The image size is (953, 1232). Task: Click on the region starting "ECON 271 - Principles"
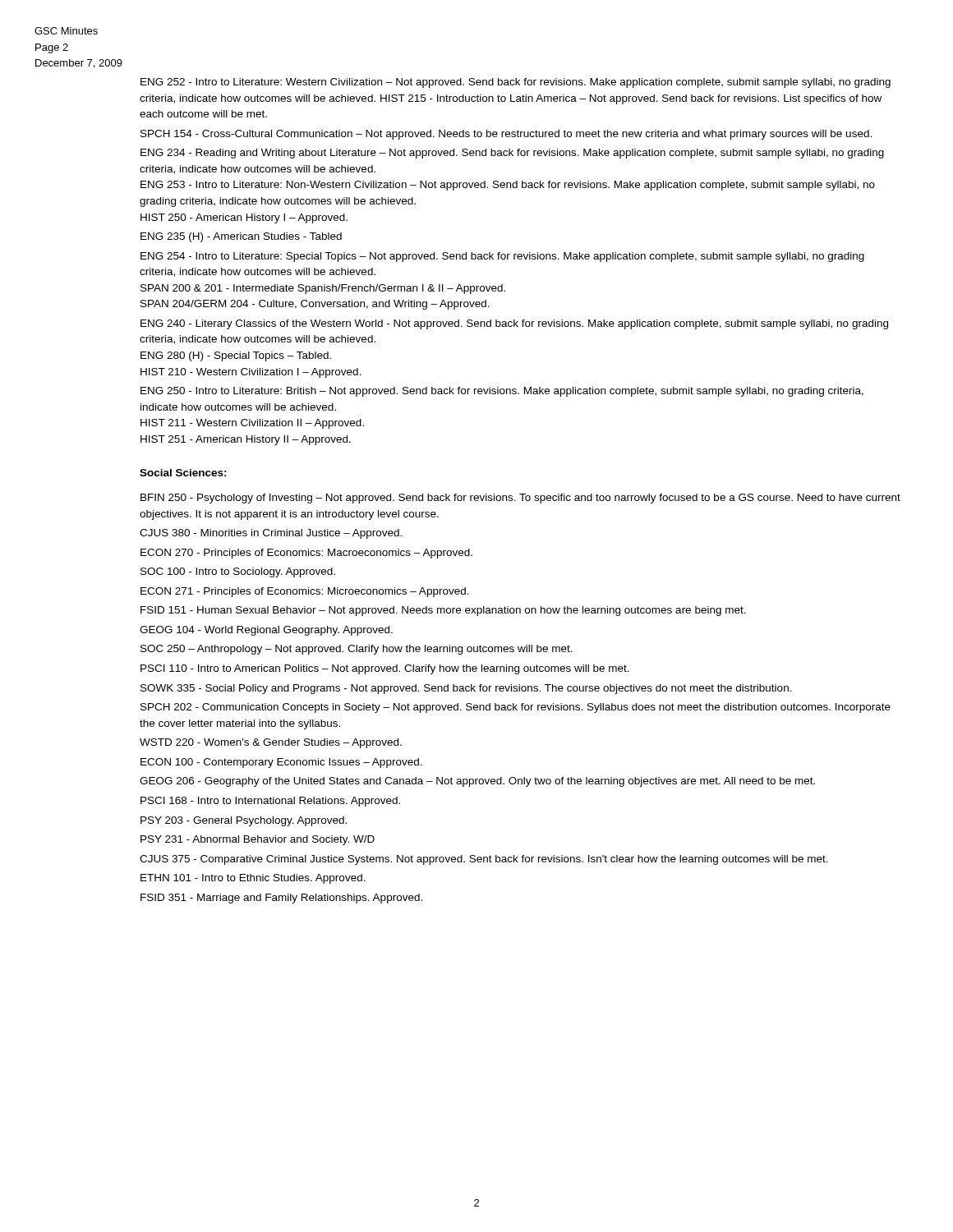click(x=305, y=591)
